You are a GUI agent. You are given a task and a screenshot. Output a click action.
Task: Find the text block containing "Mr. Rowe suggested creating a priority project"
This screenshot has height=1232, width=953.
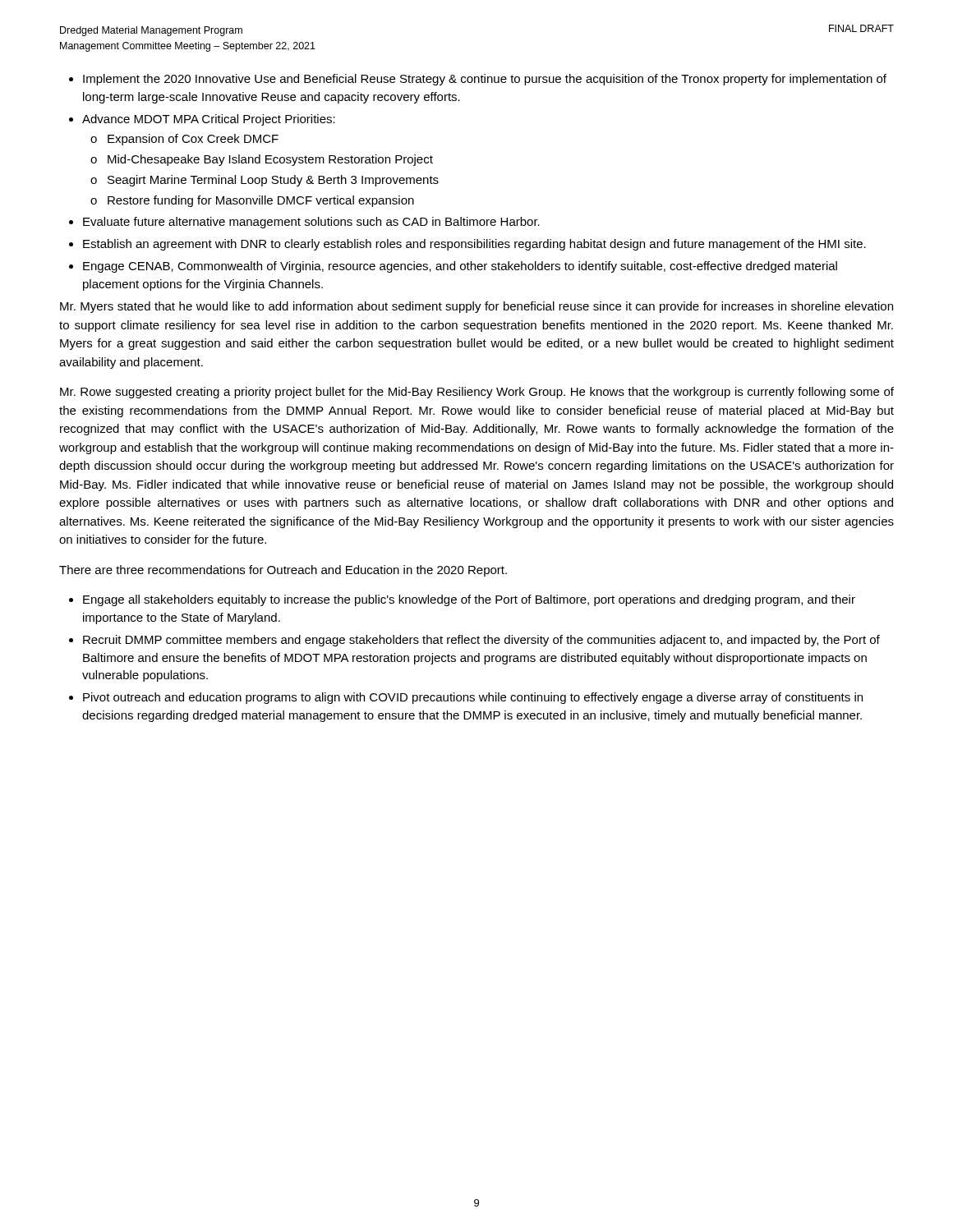(x=476, y=466)
